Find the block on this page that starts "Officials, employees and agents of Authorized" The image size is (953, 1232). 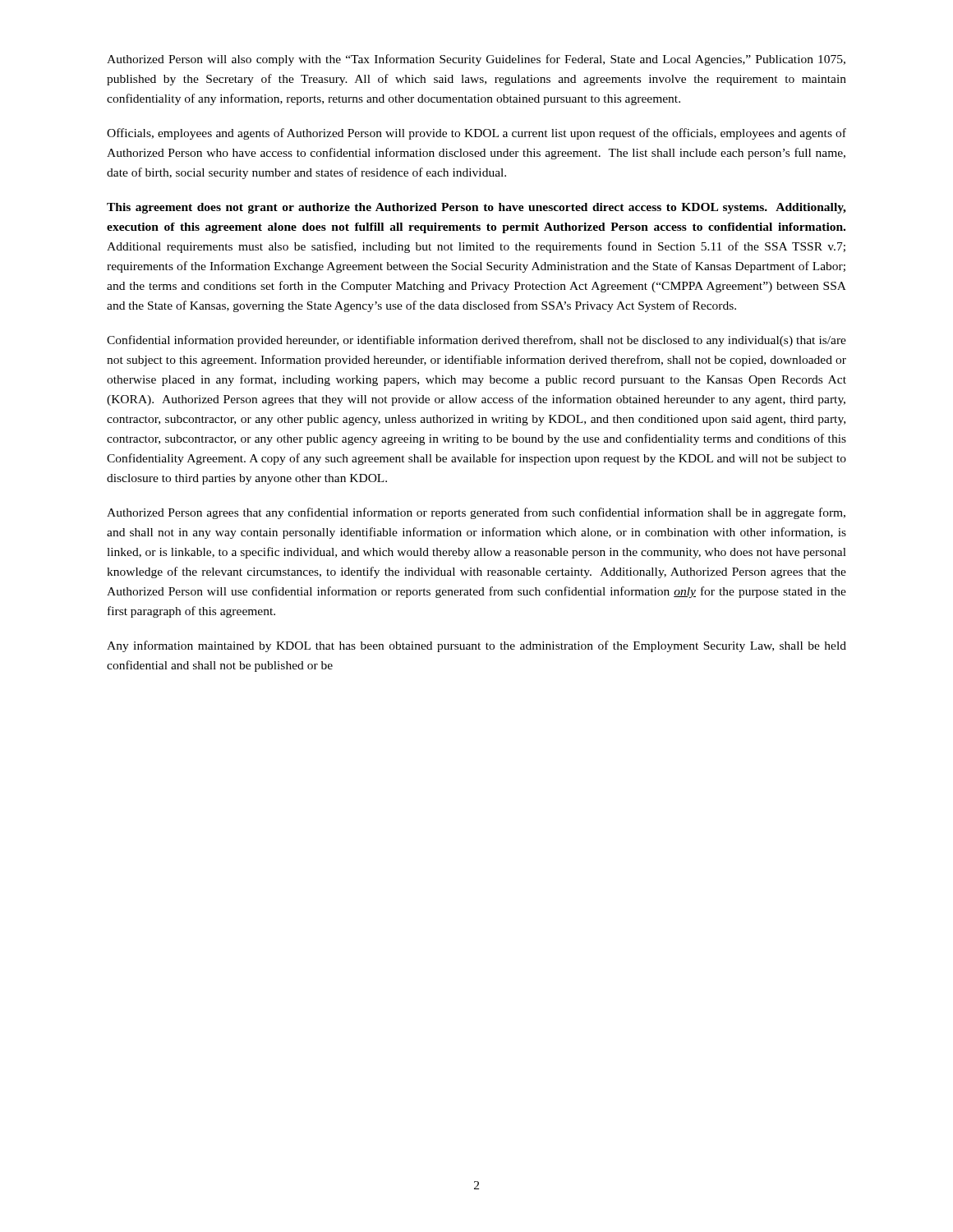tap(476, 152)
